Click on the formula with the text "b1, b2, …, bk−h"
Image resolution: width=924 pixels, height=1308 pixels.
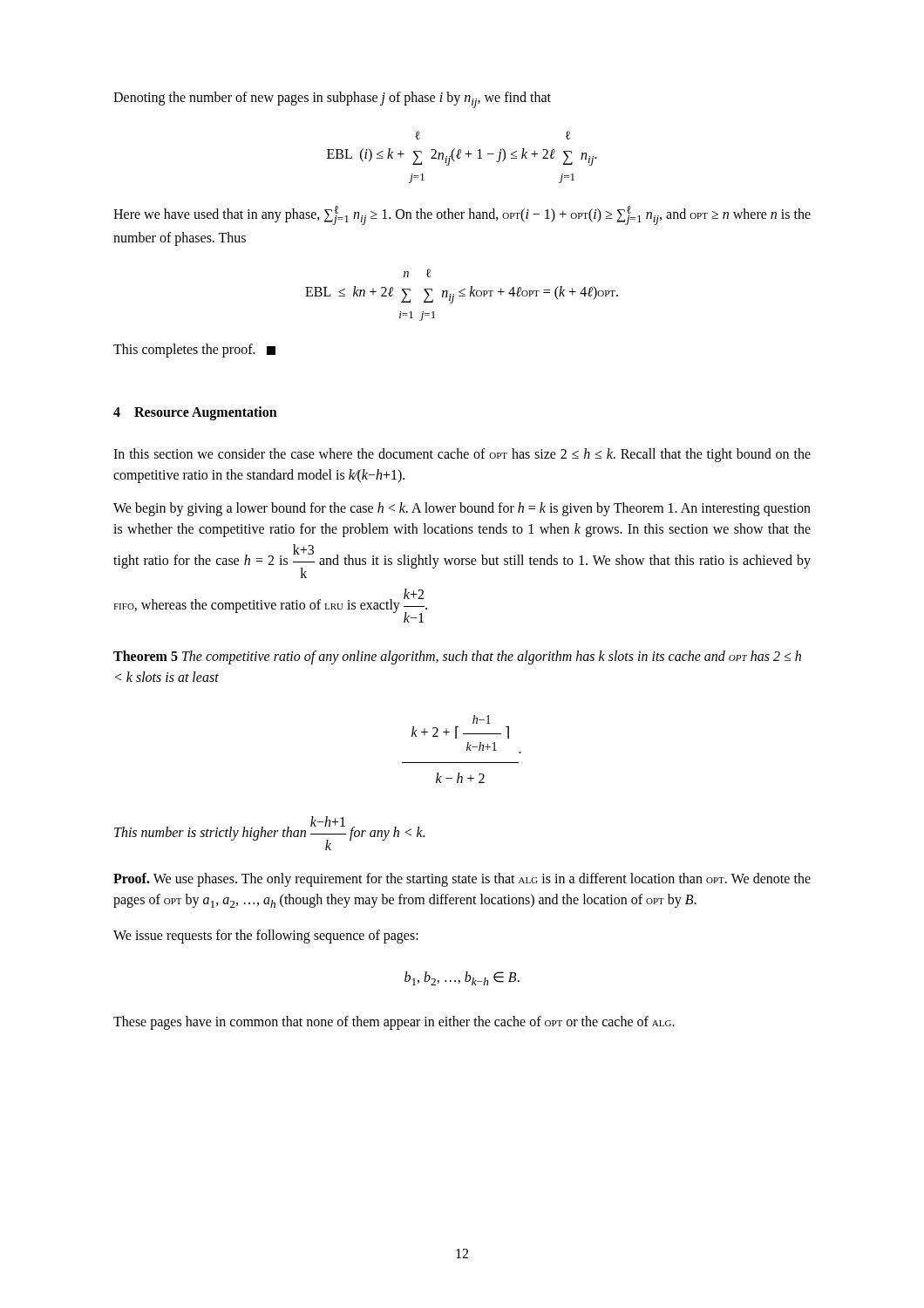coord(462,979)
